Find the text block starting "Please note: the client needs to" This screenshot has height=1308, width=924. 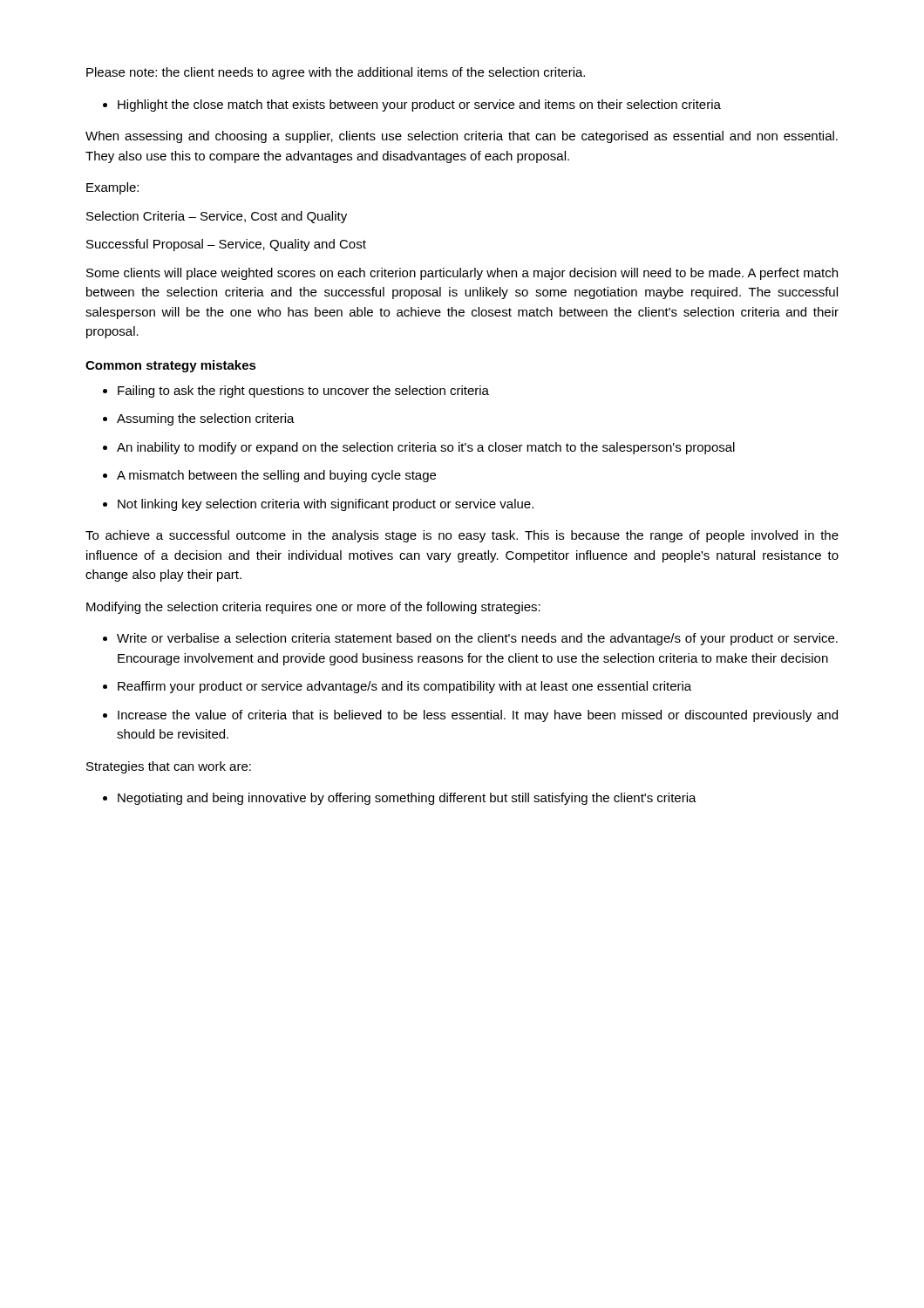tap(336, 72)
